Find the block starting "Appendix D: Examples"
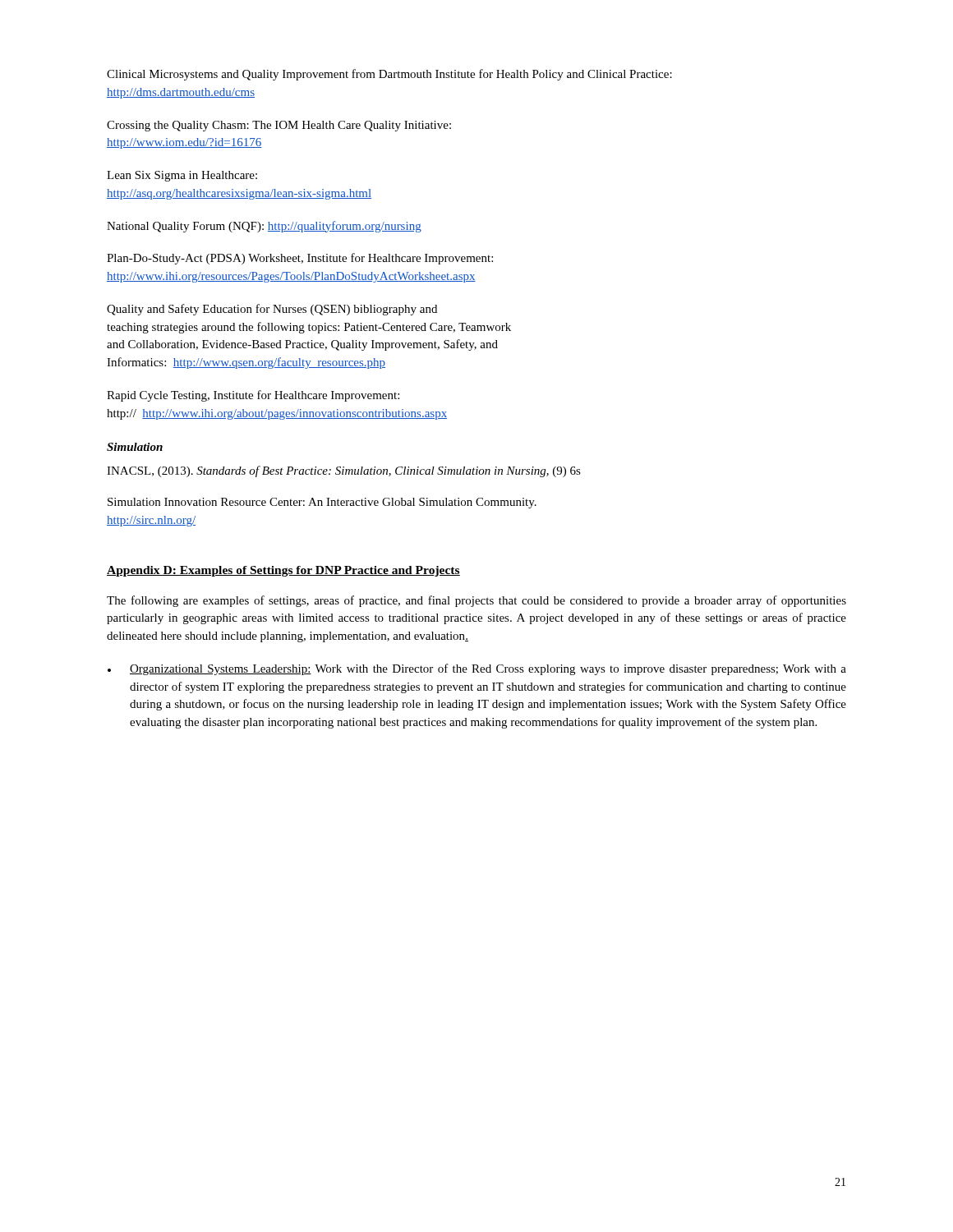Image resolution: width=953 pixels, height=1232 pixels. point(283,569)
